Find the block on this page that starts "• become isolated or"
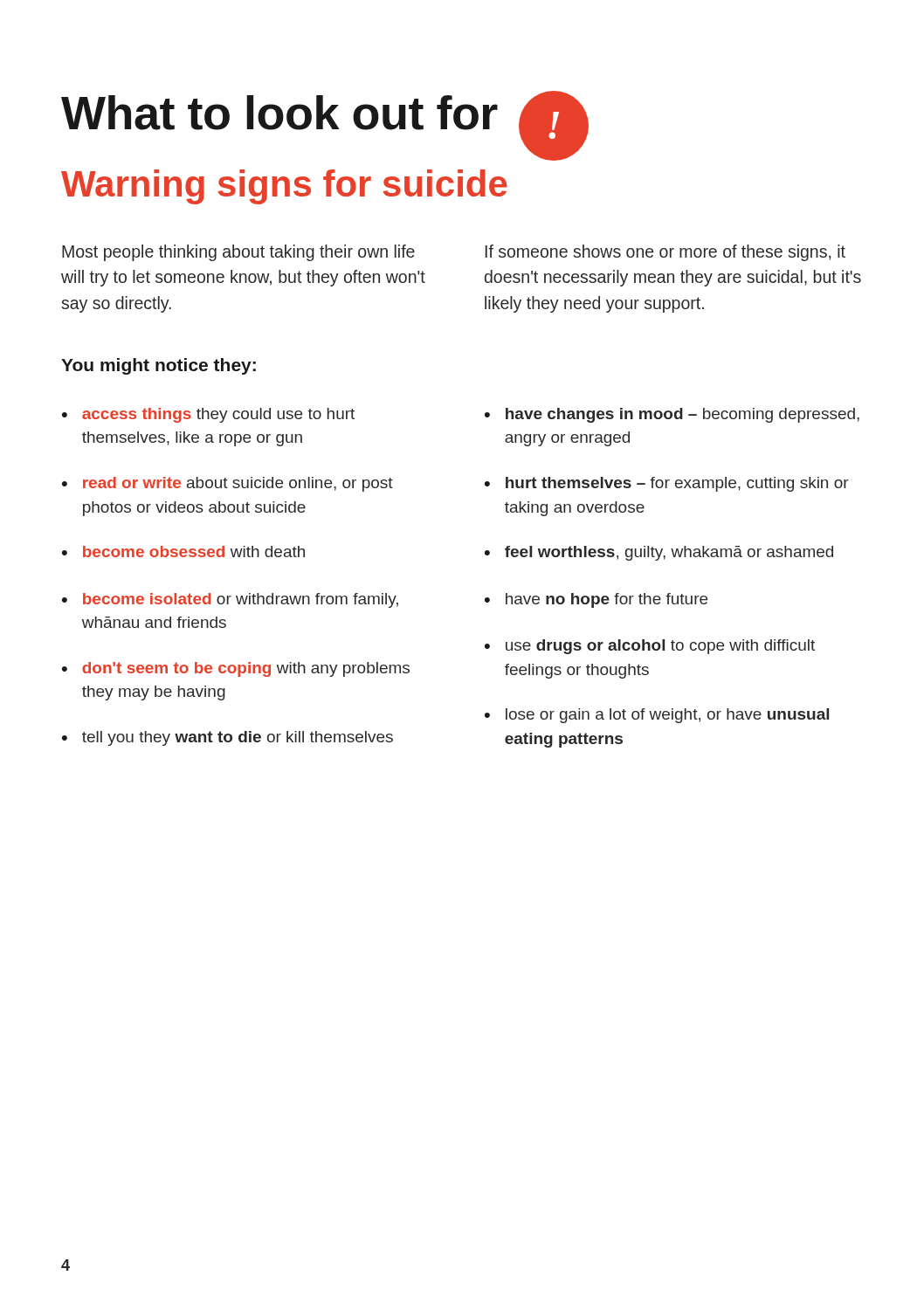 coord(251,611)
